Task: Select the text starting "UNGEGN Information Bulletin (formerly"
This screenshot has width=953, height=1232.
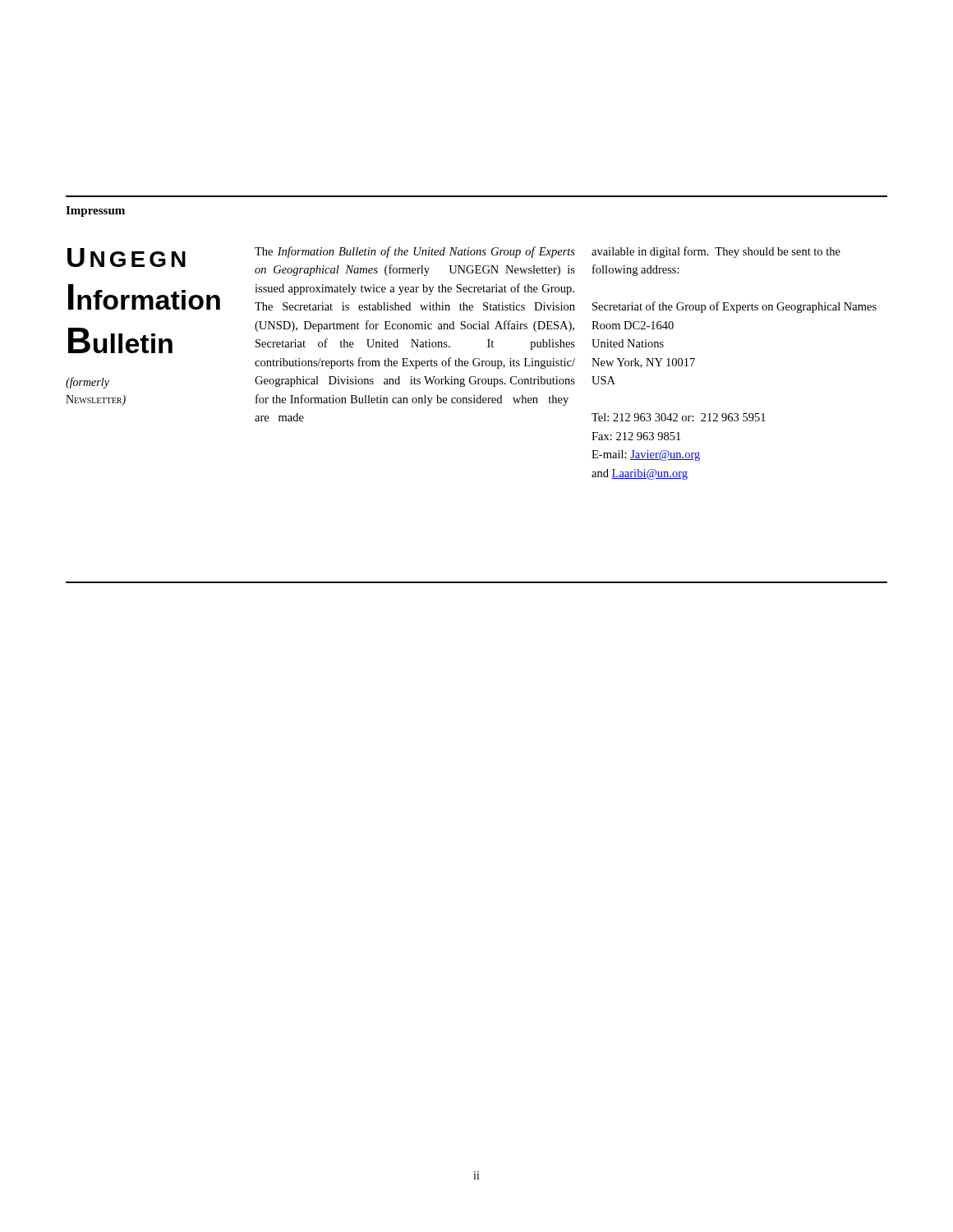Action: point(152,325)
